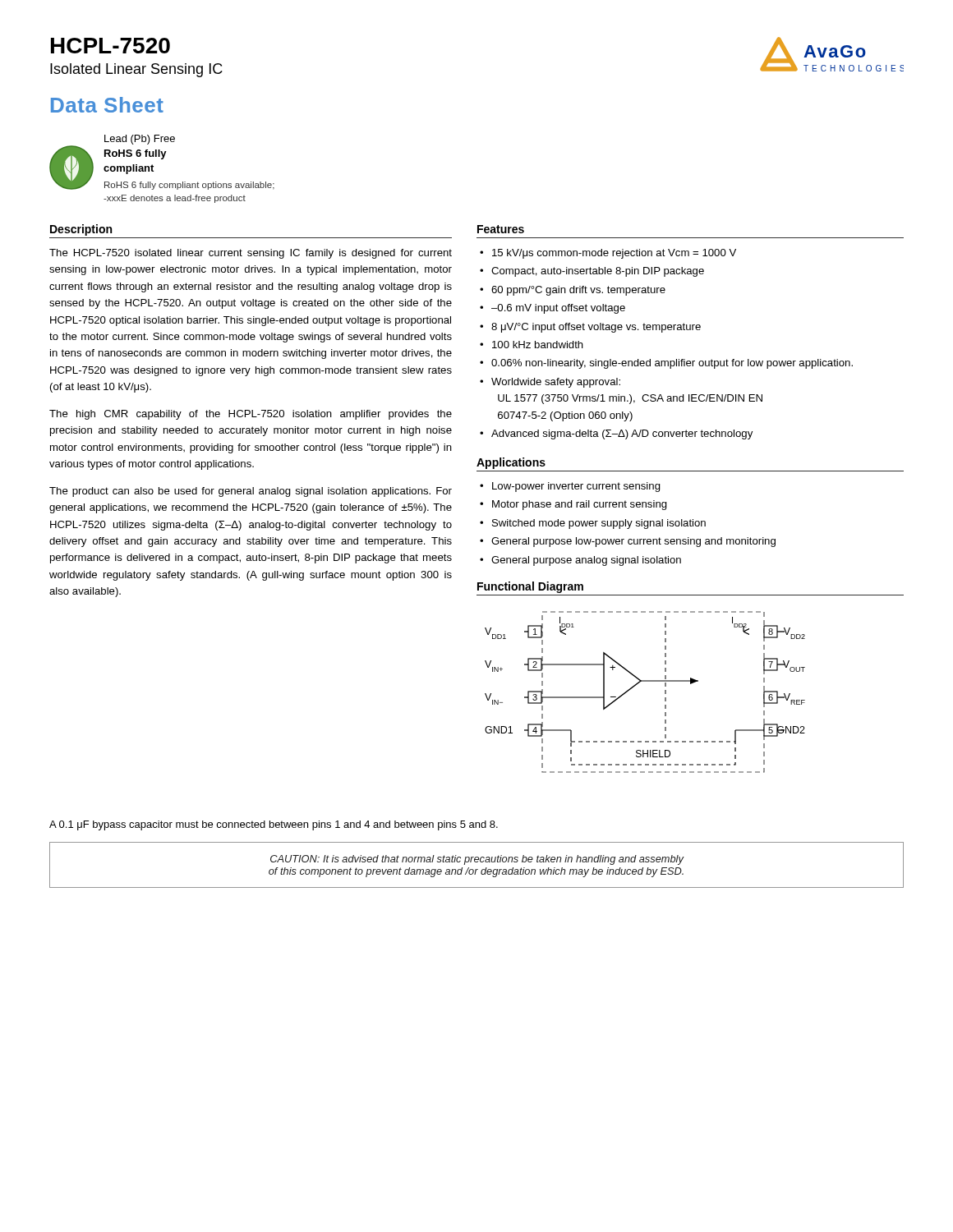This screenshot has width=953, height=1232.
Task: Click on the text block with the text "The HCPL-7520 isolated linear current sensing IC family"
Action: tap(251, 320)
